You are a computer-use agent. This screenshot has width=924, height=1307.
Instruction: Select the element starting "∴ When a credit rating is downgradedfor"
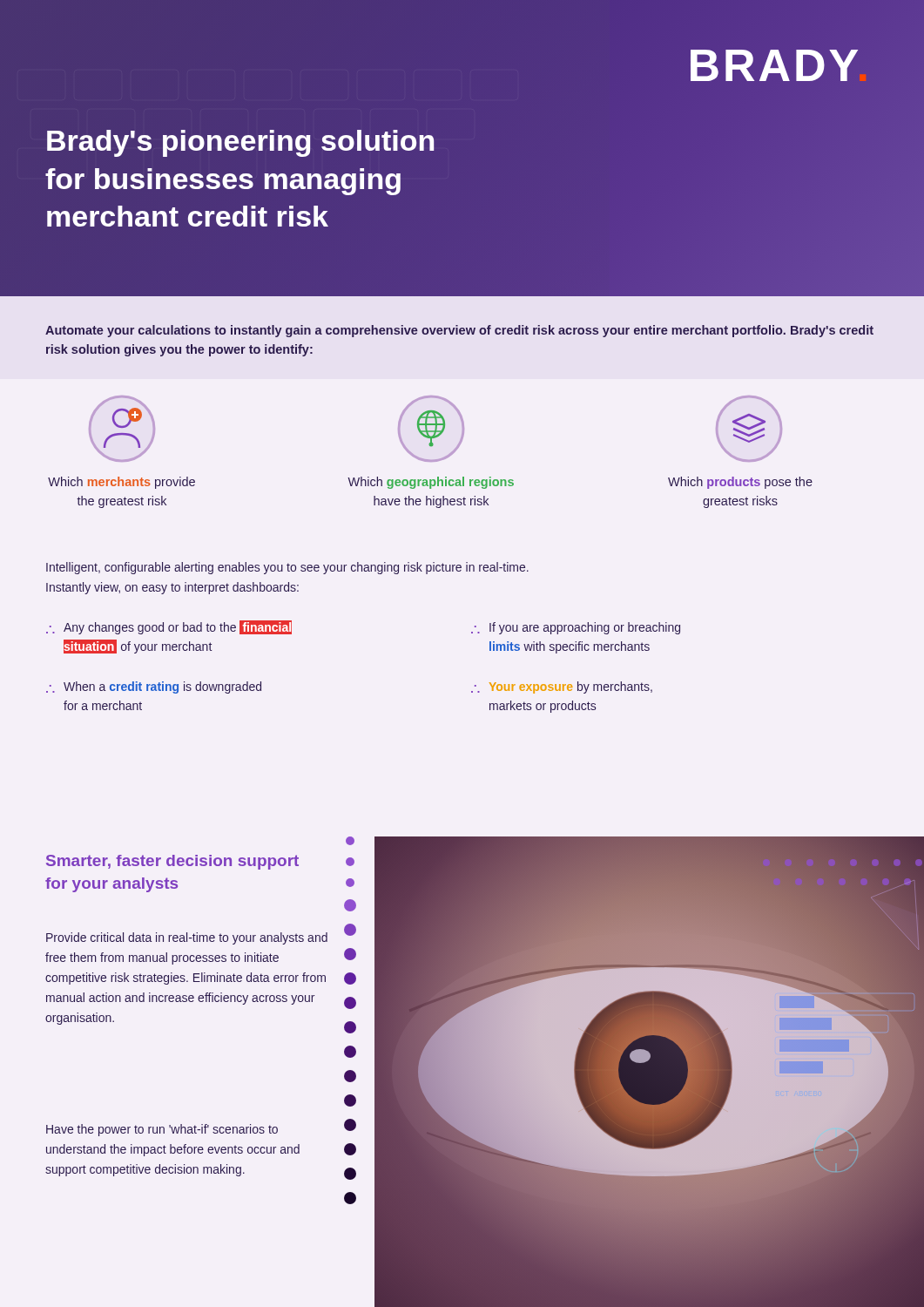[x=154, y=697]
